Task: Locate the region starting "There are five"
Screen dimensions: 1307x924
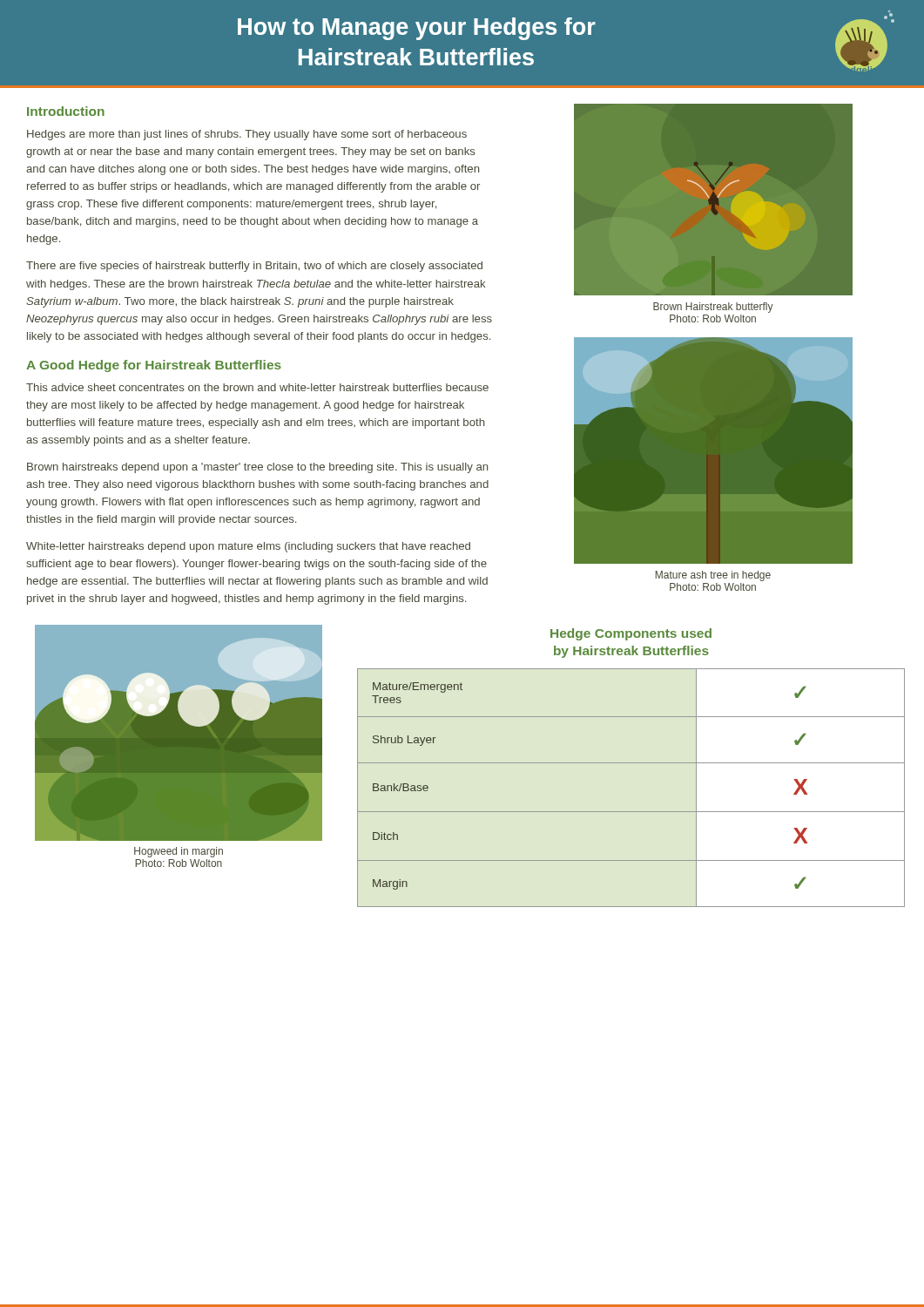Action: tap(259, 301)
